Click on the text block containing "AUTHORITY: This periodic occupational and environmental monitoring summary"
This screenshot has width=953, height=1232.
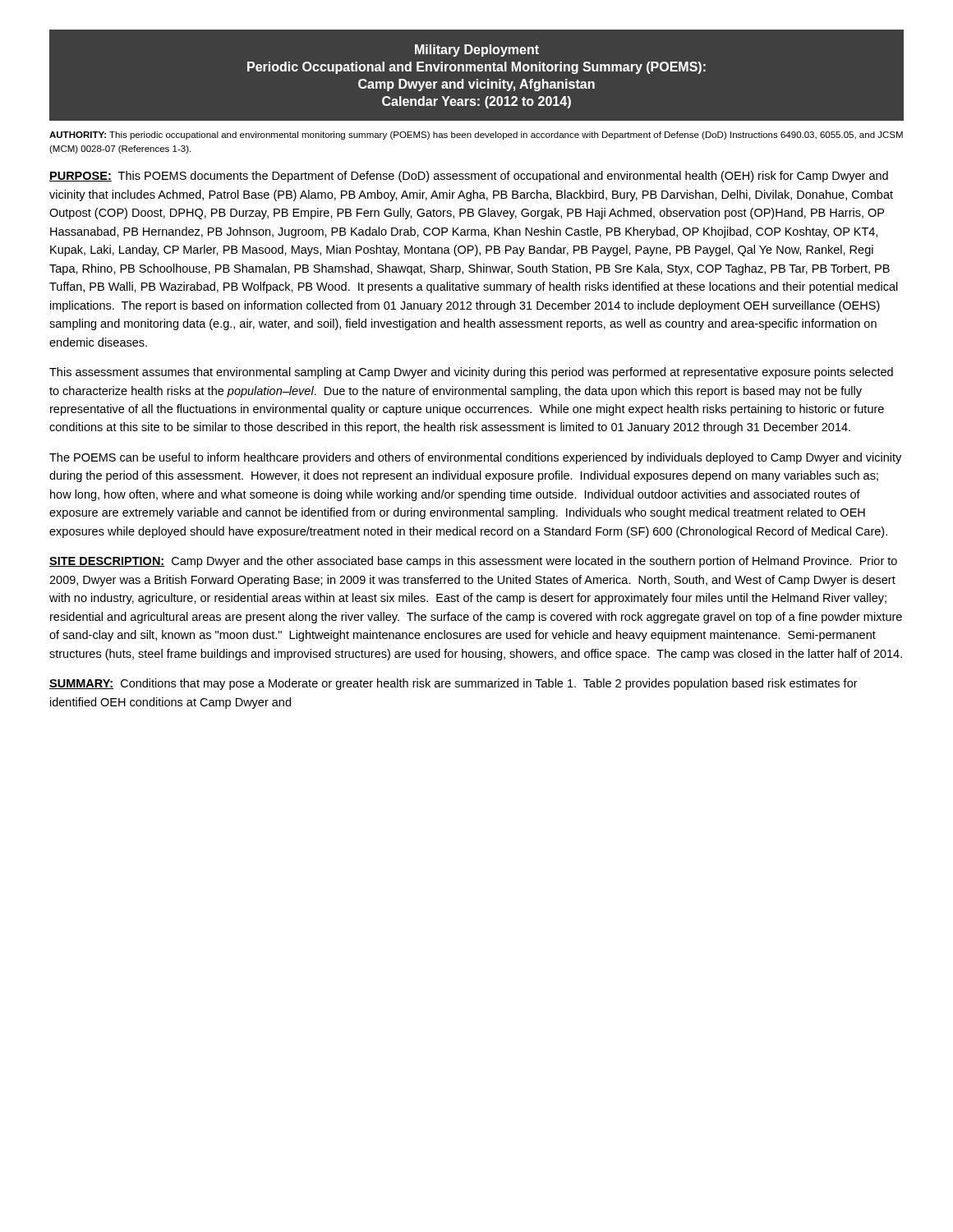coord(476,141)
